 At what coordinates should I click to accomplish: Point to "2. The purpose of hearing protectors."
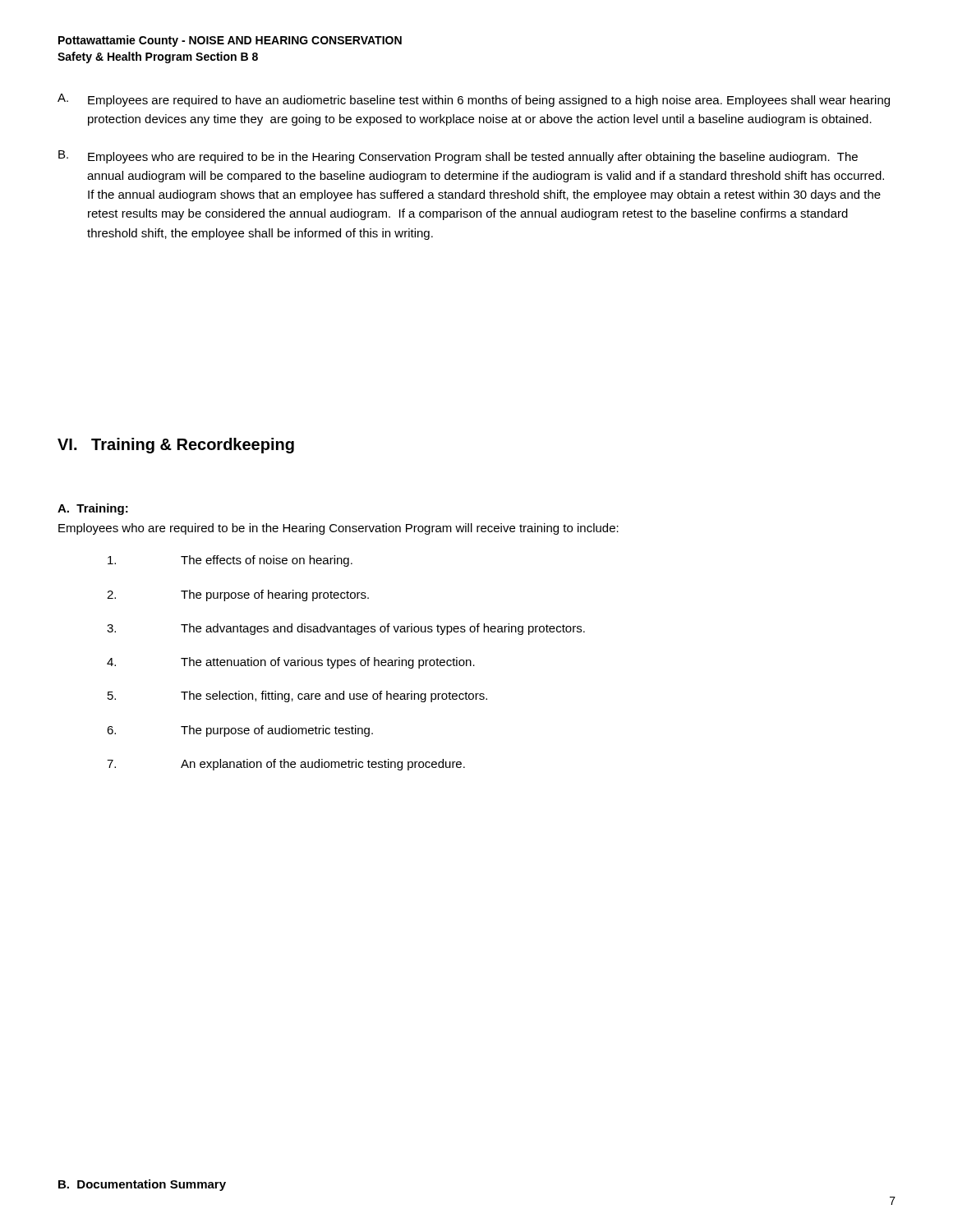pyautogui.click(x=214, y=594)
